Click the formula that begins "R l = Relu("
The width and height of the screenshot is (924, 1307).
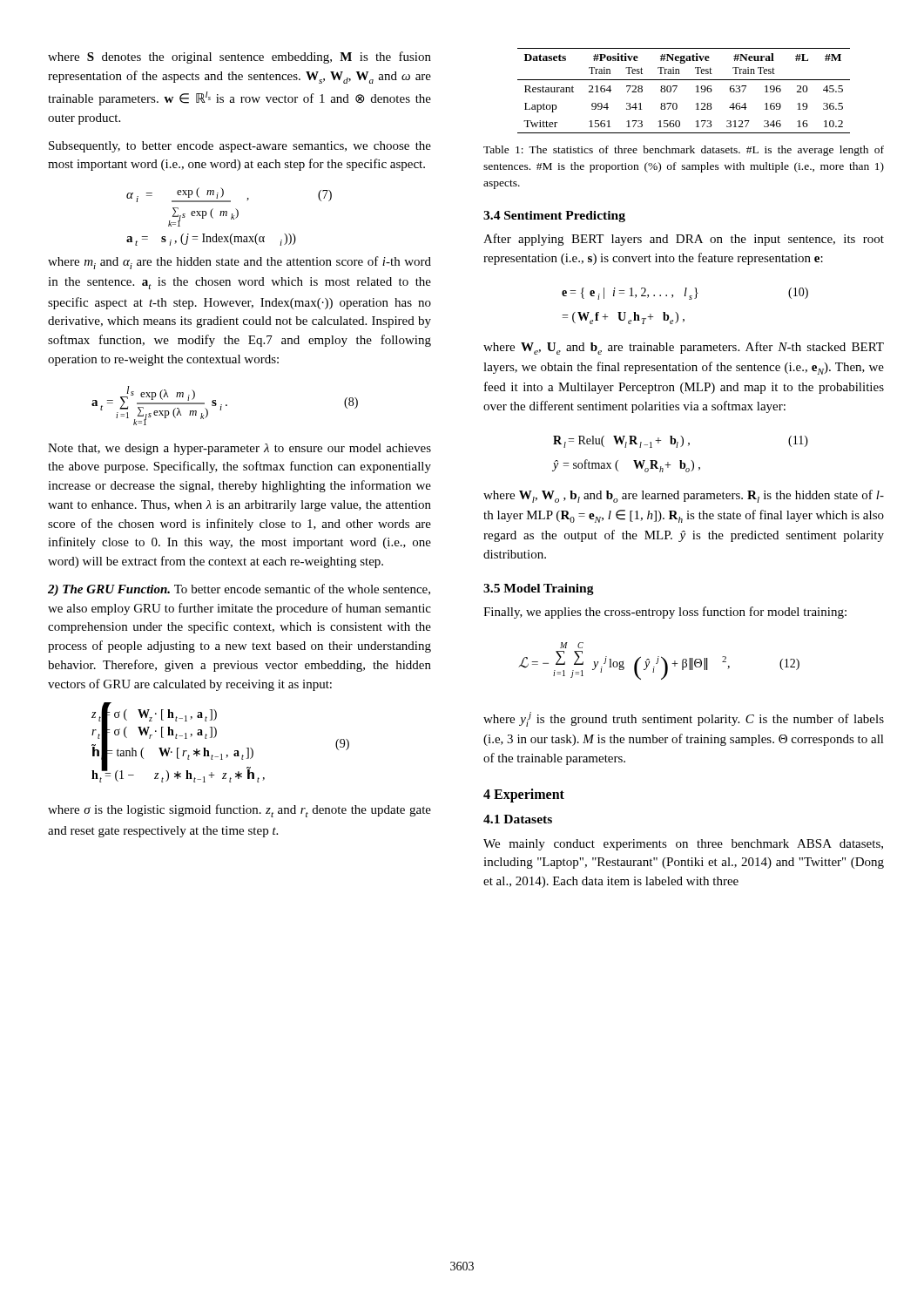tap(684, 452)
